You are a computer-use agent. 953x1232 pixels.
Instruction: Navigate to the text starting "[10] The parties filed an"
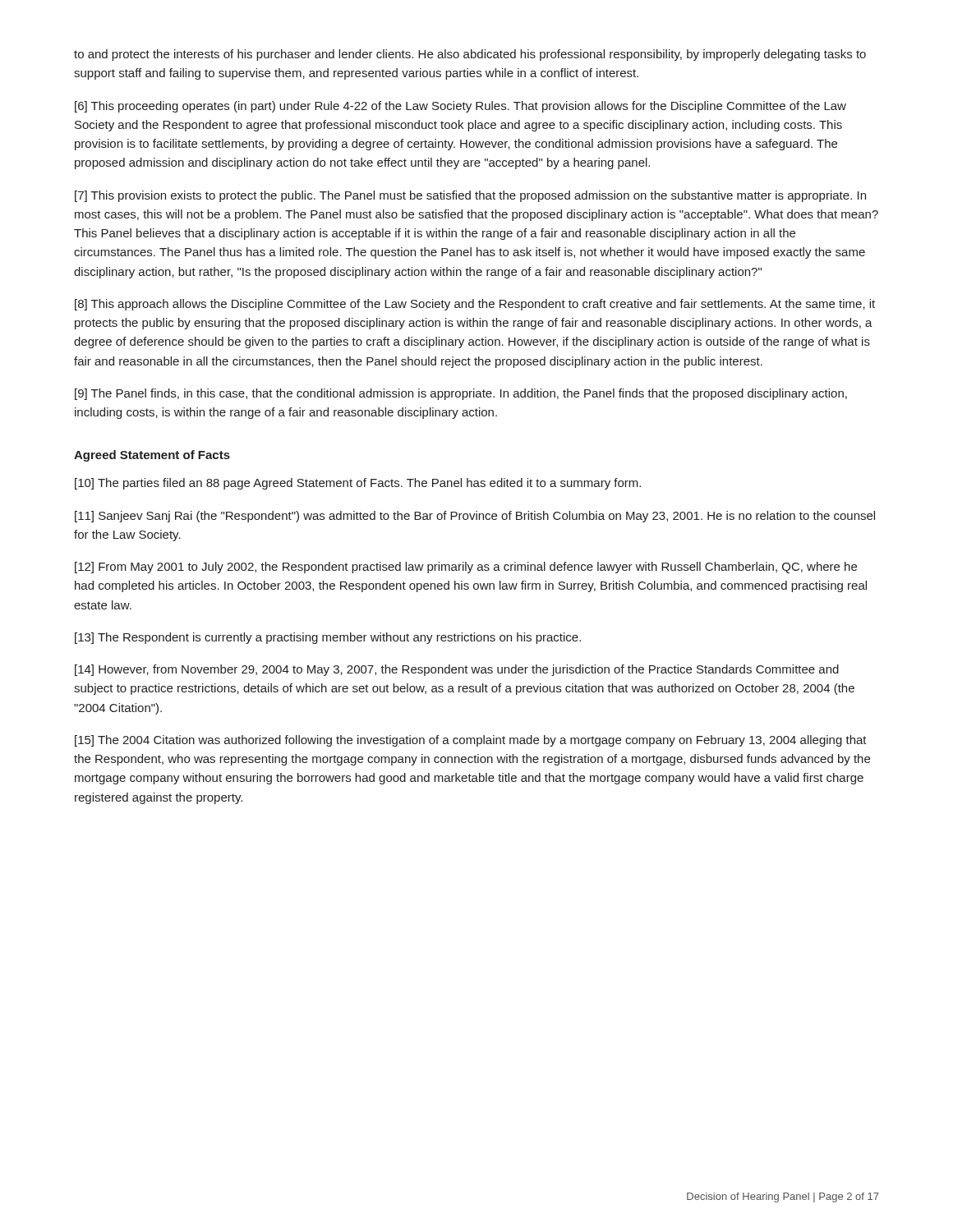[x=358, y=483]
